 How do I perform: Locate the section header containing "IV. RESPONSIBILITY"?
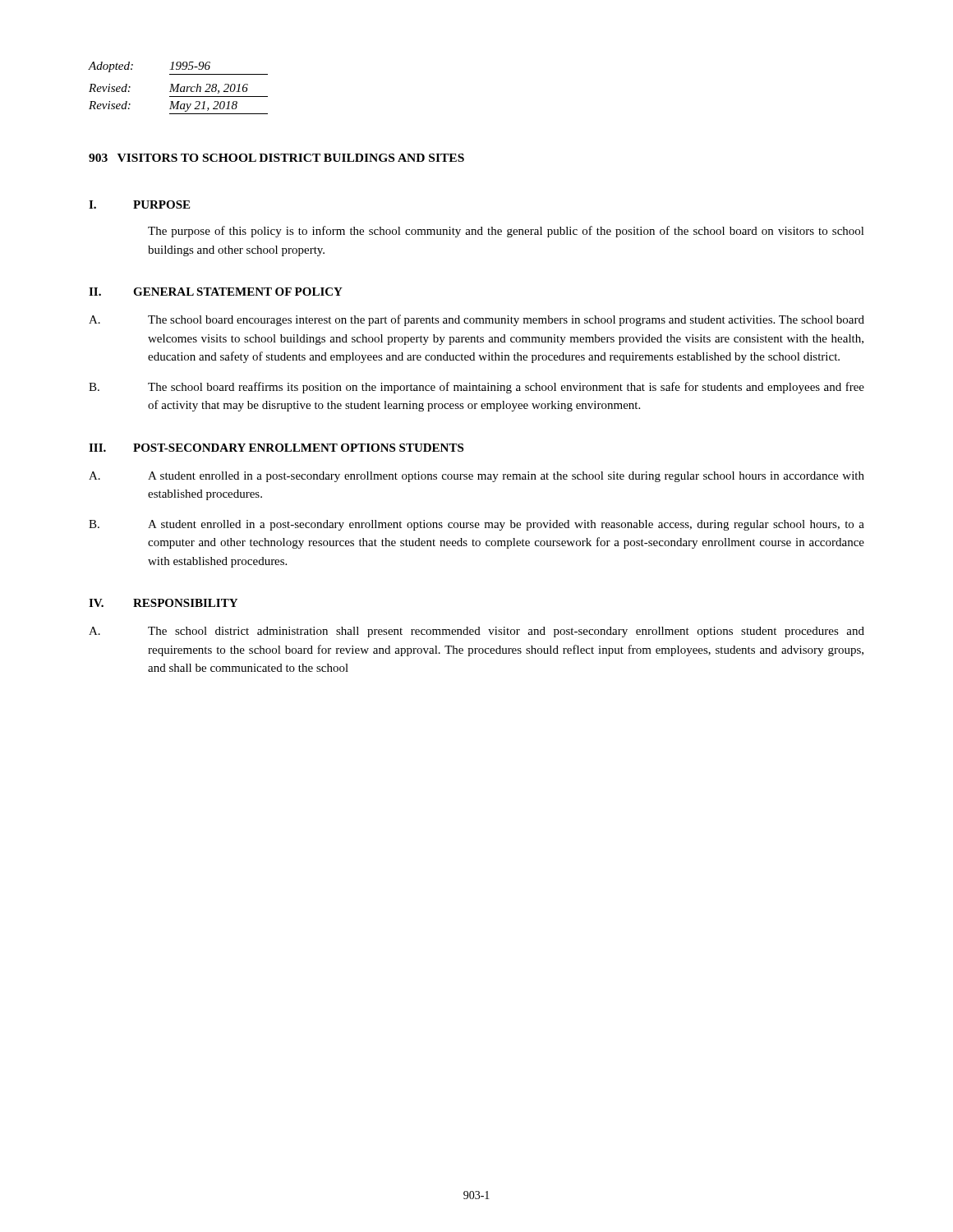(163, 603)
